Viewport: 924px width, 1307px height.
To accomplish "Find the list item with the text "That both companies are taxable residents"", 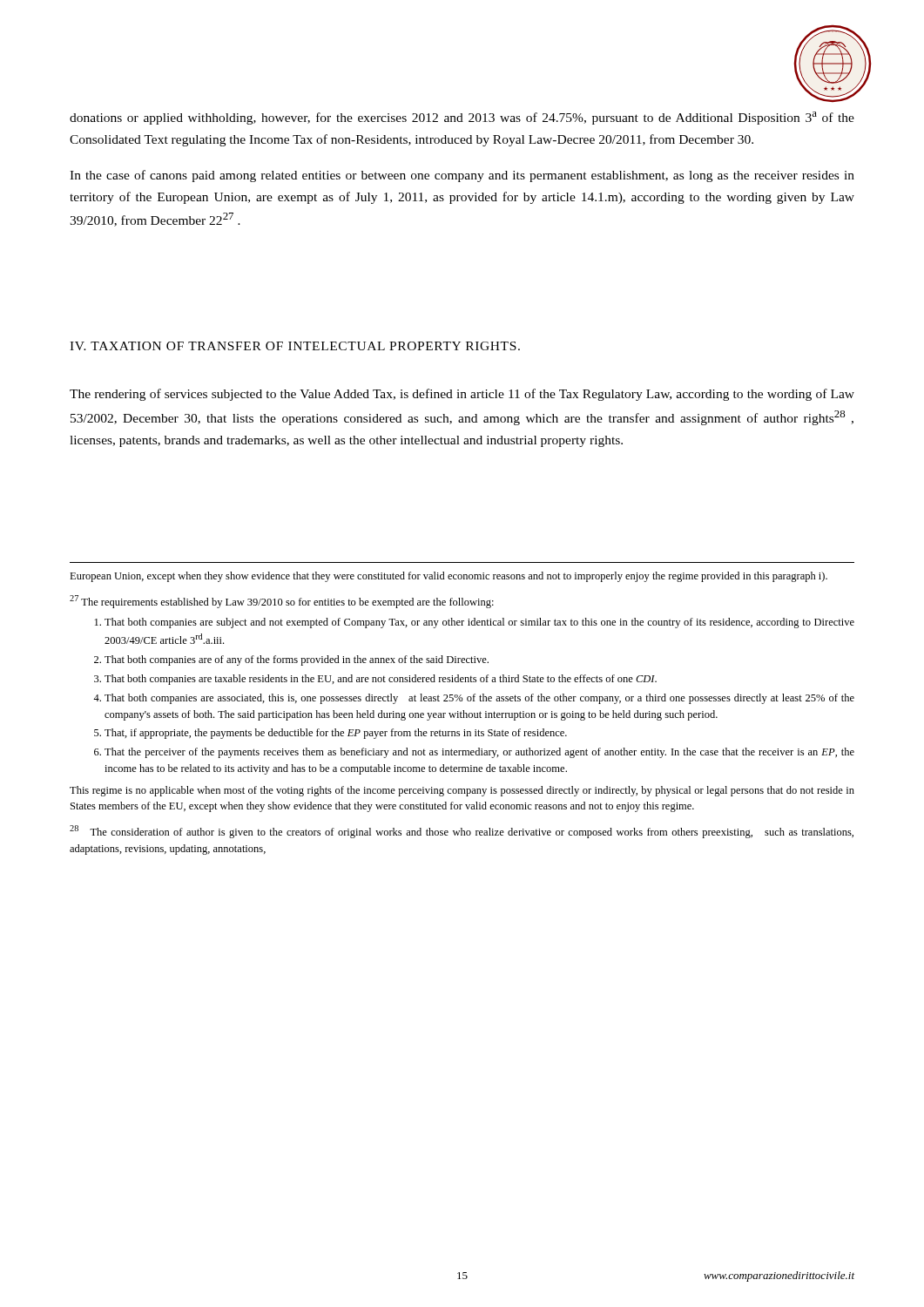I will (381, 679).
